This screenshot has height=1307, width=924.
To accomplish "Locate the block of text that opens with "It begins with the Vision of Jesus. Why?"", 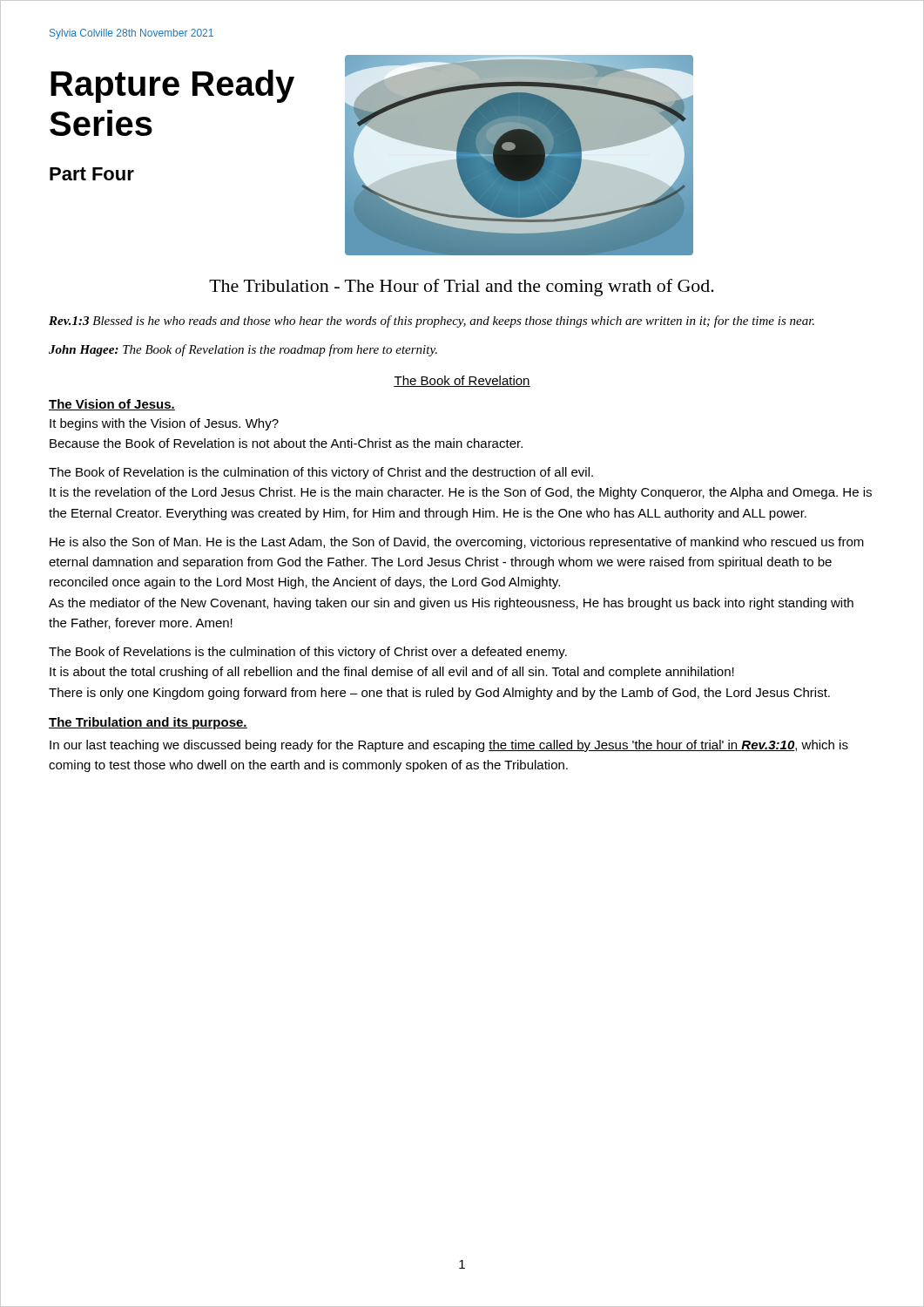I will (x=286, y=433).
